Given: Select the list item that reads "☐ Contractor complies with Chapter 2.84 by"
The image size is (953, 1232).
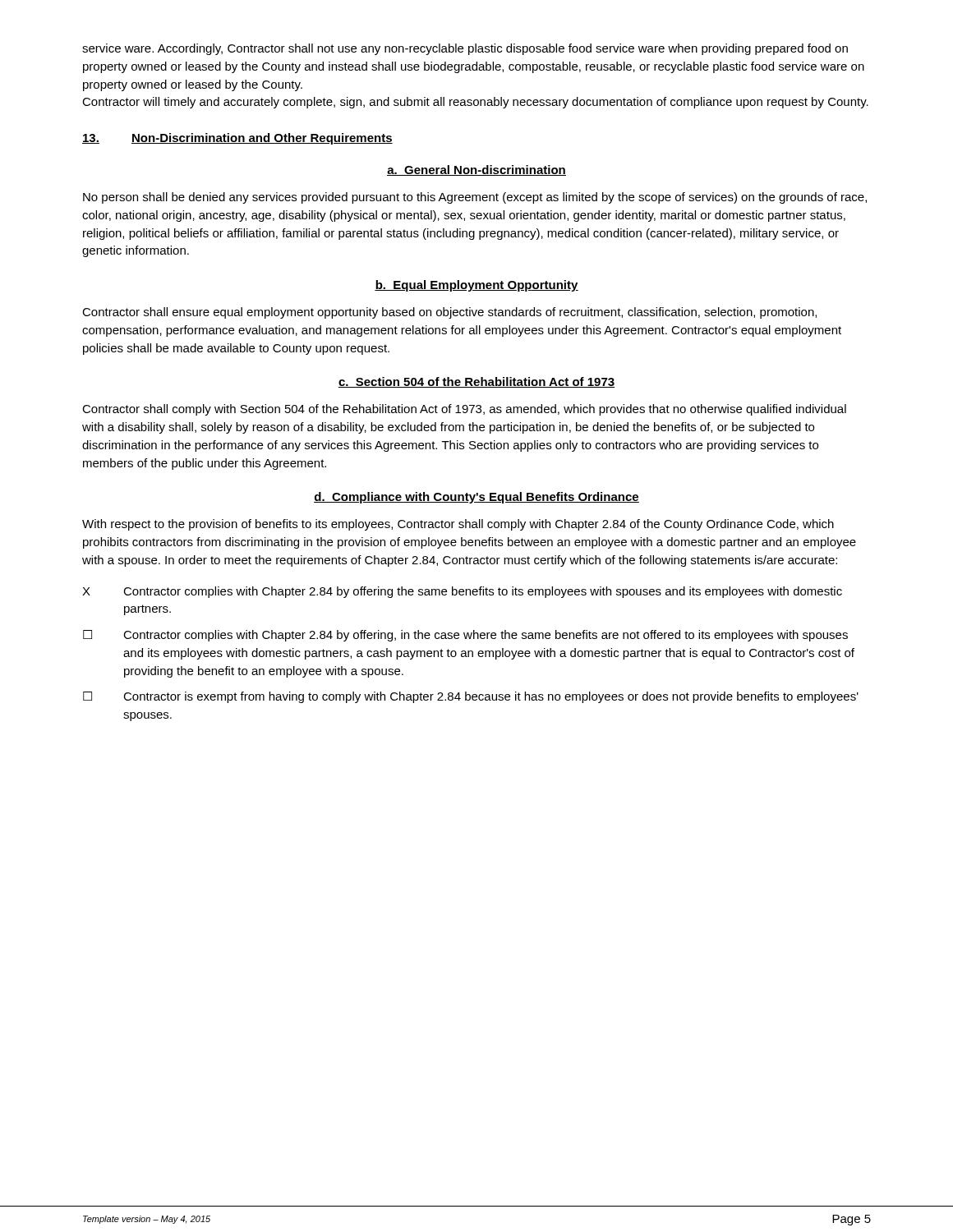Looking at the screenshot, I should [x=476, y=653].
